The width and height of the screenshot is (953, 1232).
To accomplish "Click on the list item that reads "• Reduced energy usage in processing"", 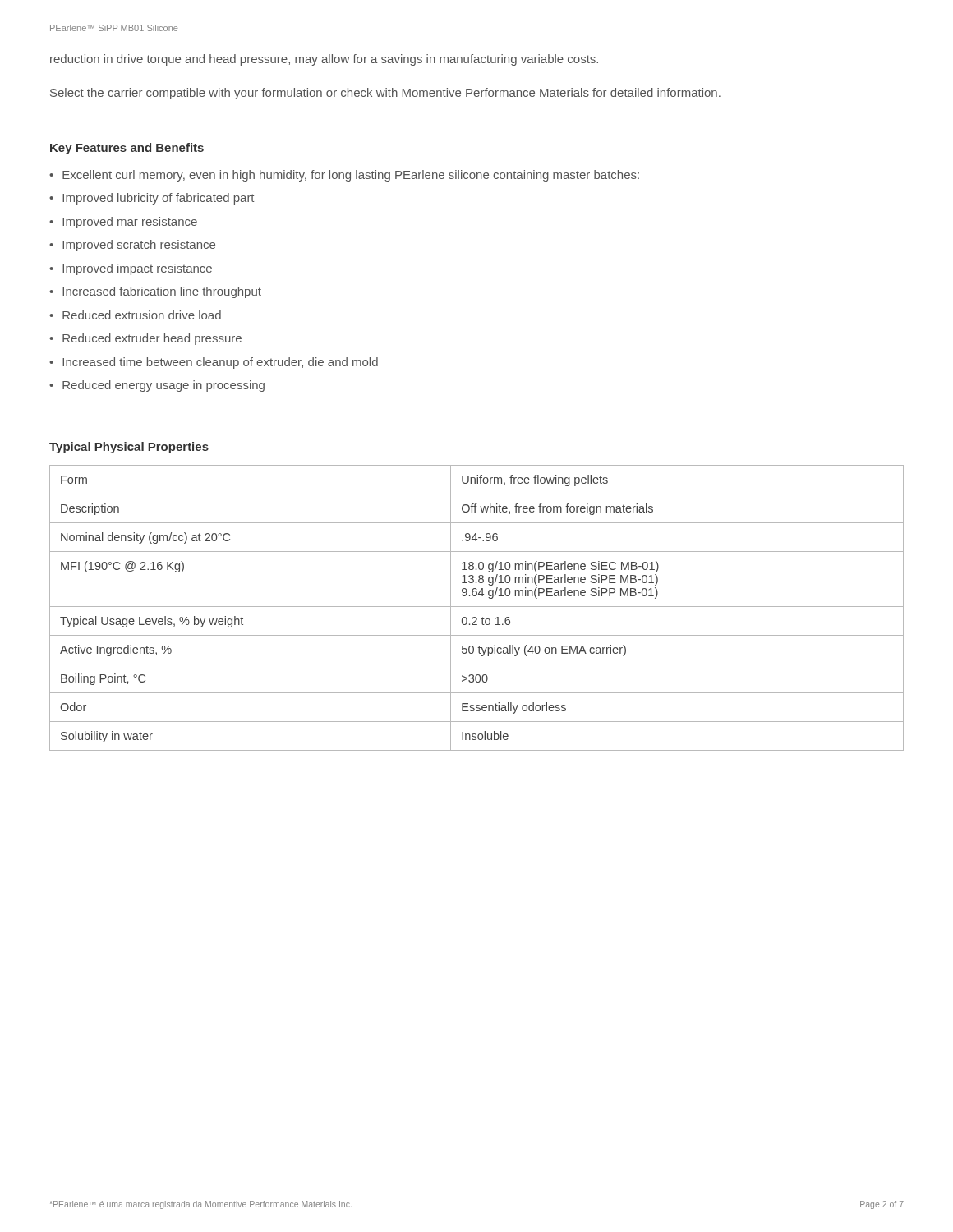I will click(157, 385).
